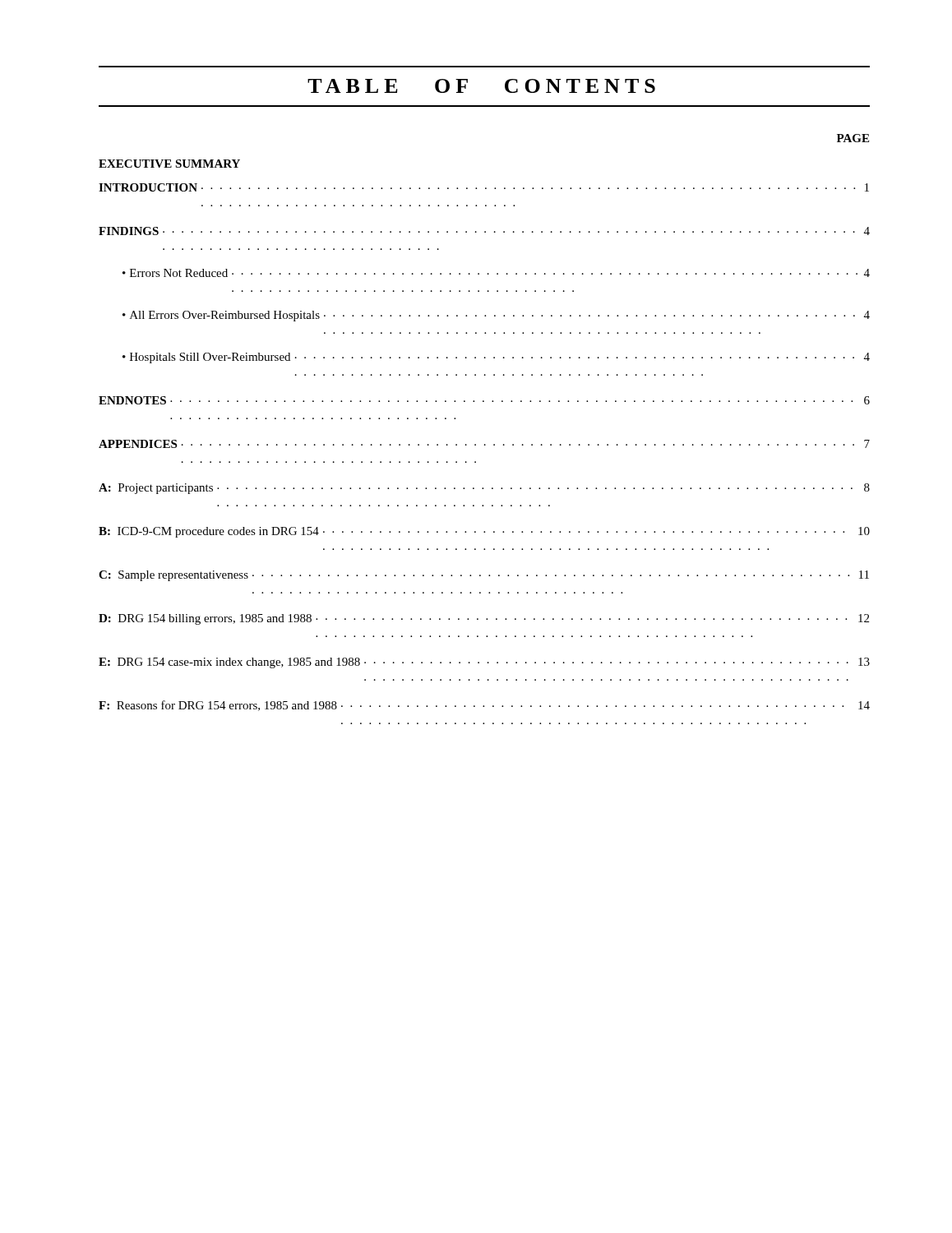The height and width of the screenshot is (1233, 952).
Task: Locate the title
Action: (x=484, y=86)
